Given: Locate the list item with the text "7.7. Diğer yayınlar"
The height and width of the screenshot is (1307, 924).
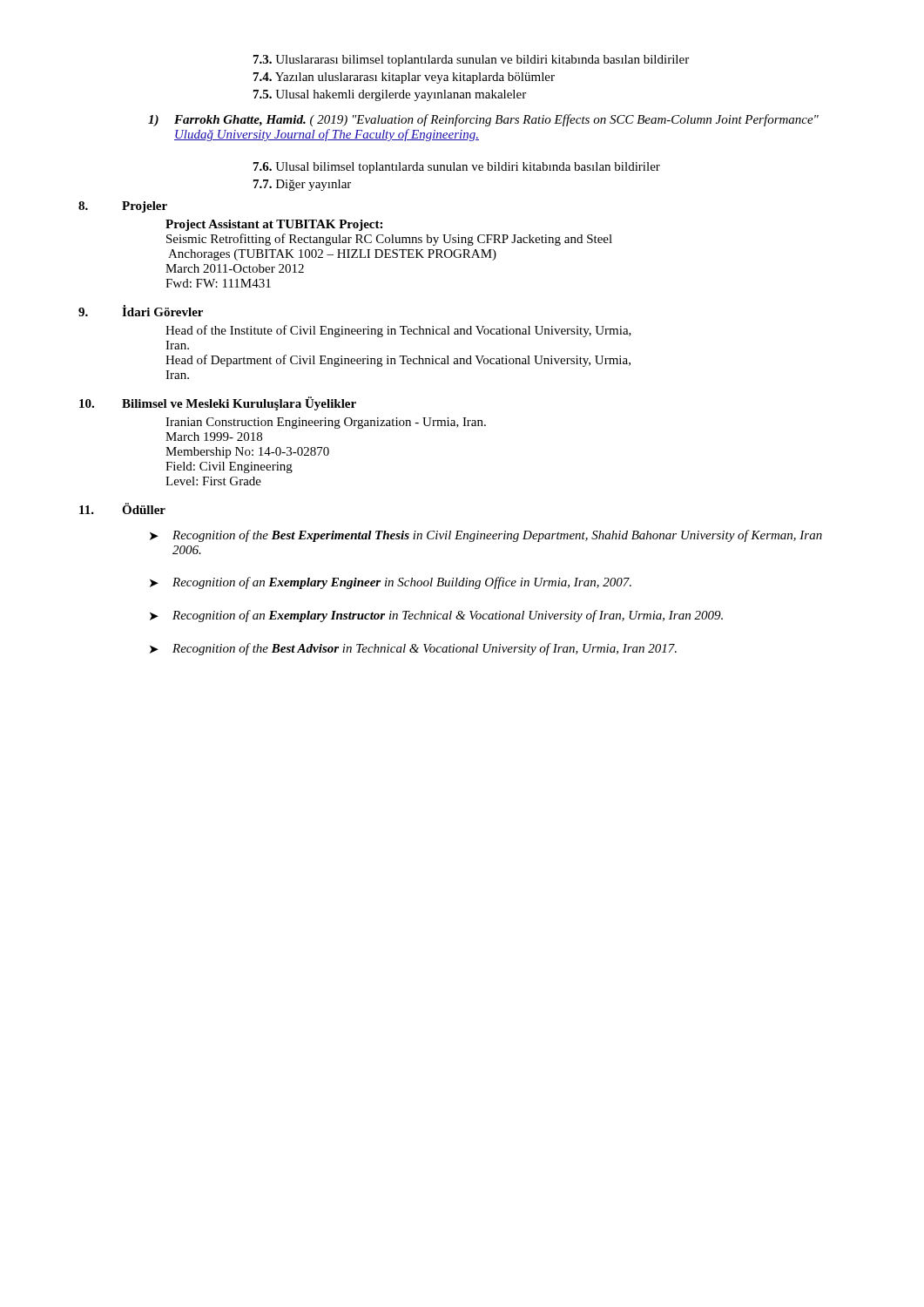Looking at the screenshot, I should point(302,184).
